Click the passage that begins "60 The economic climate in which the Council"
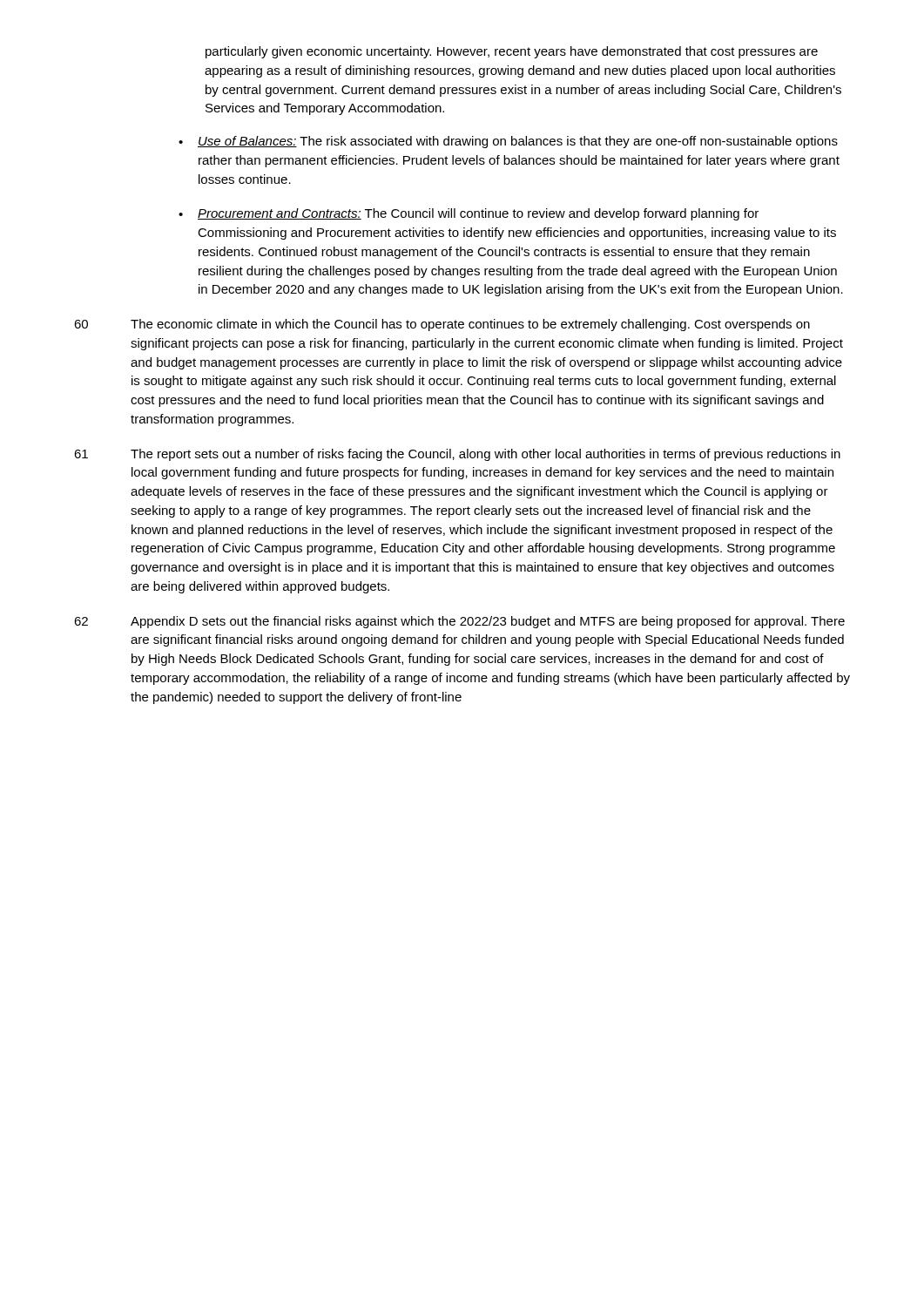Image resolution: width=924 pixels, height=1307 pixels. (462, 371)
